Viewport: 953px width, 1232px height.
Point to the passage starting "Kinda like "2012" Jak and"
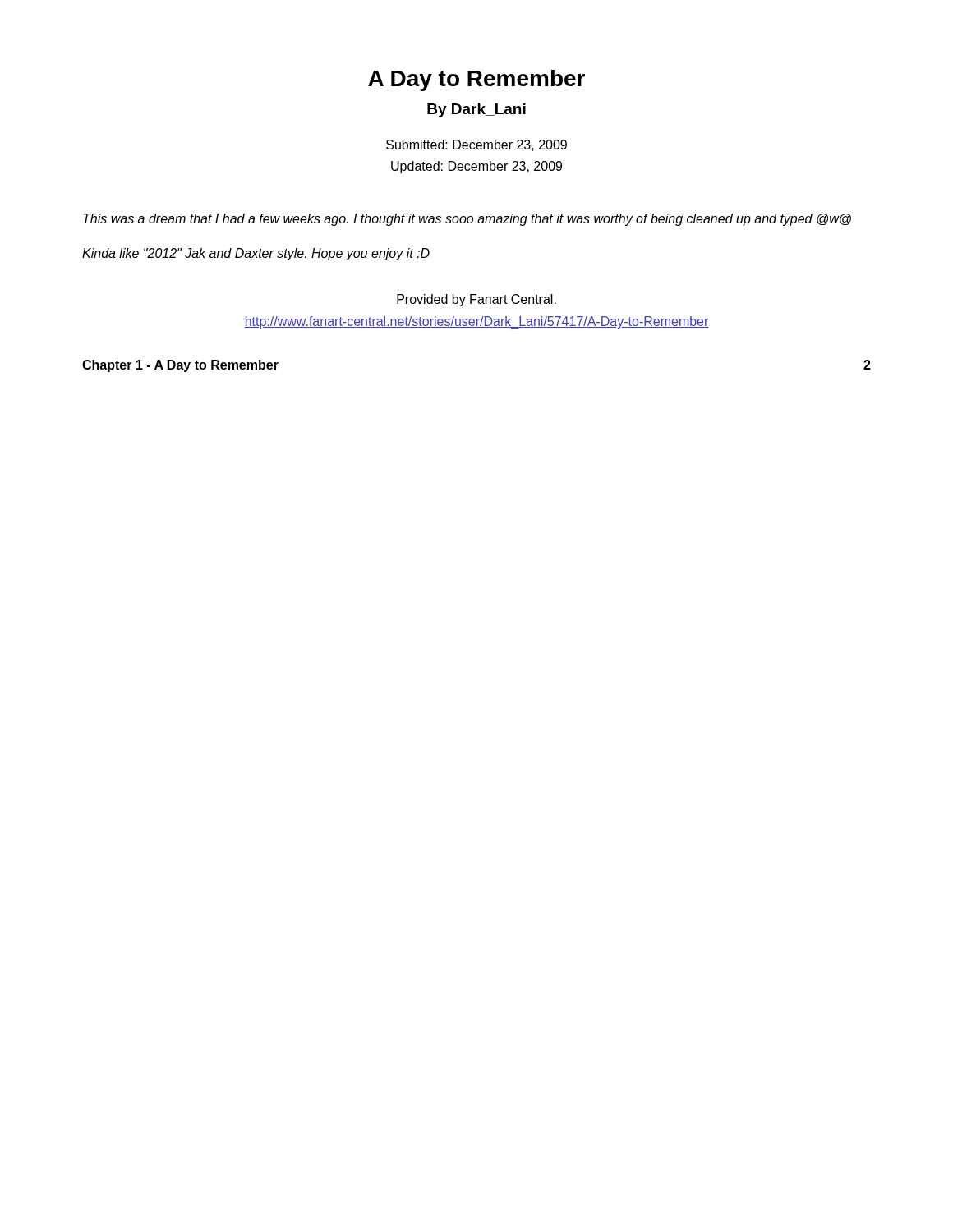tap(256, 254)
